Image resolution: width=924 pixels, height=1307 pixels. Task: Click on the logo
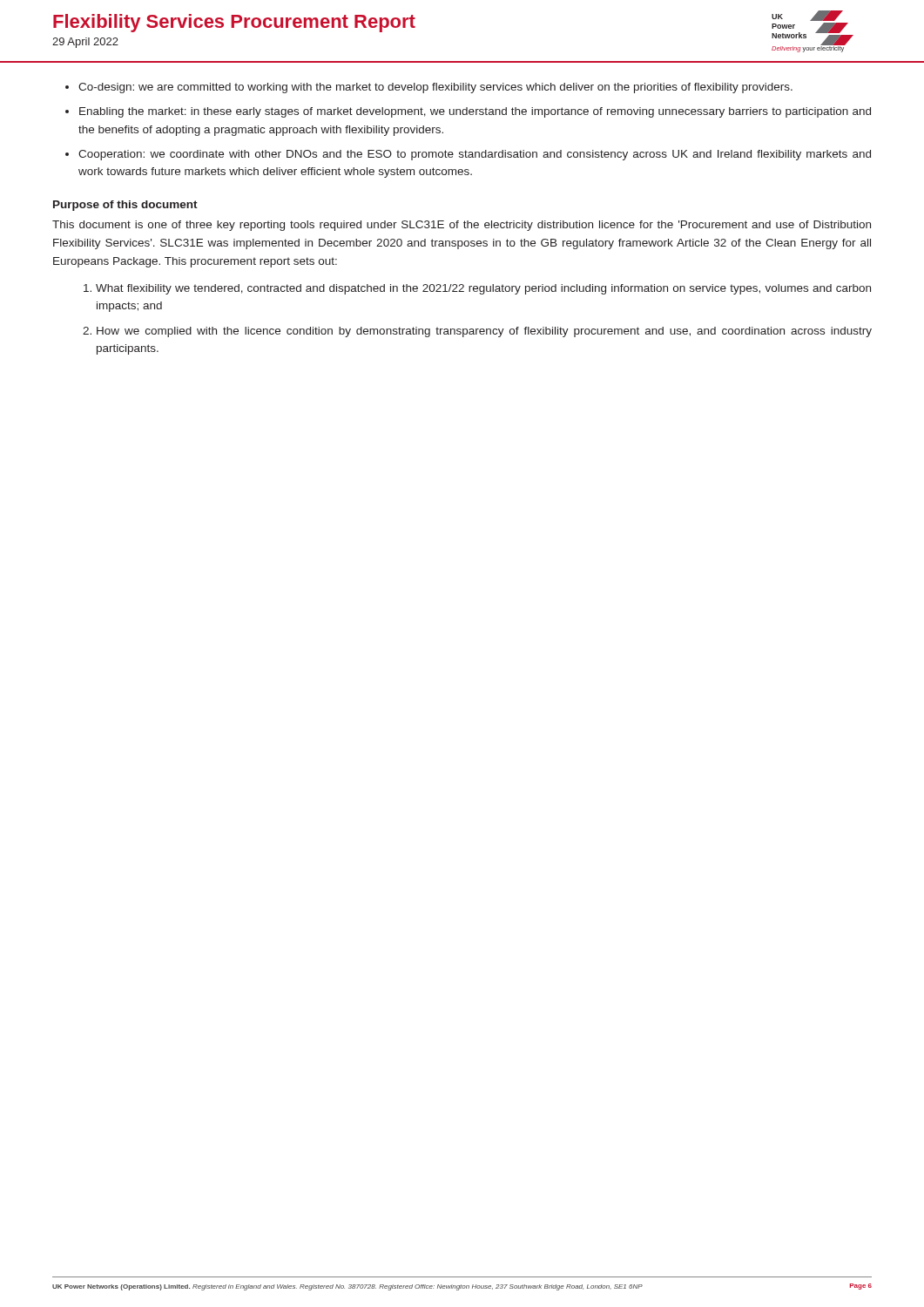pos(822,32)
